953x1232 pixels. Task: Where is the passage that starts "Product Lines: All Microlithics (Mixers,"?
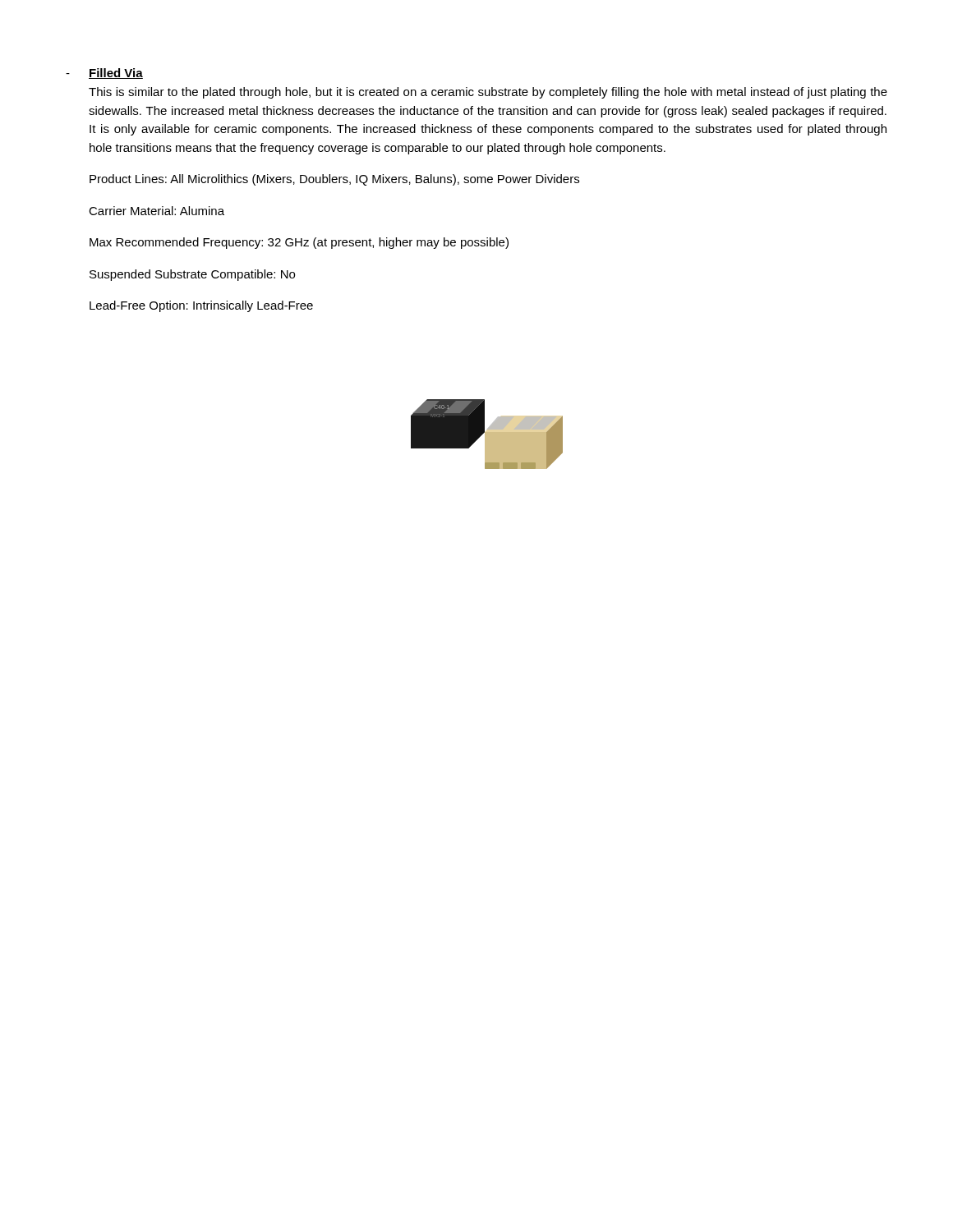(x=334, y=179)
